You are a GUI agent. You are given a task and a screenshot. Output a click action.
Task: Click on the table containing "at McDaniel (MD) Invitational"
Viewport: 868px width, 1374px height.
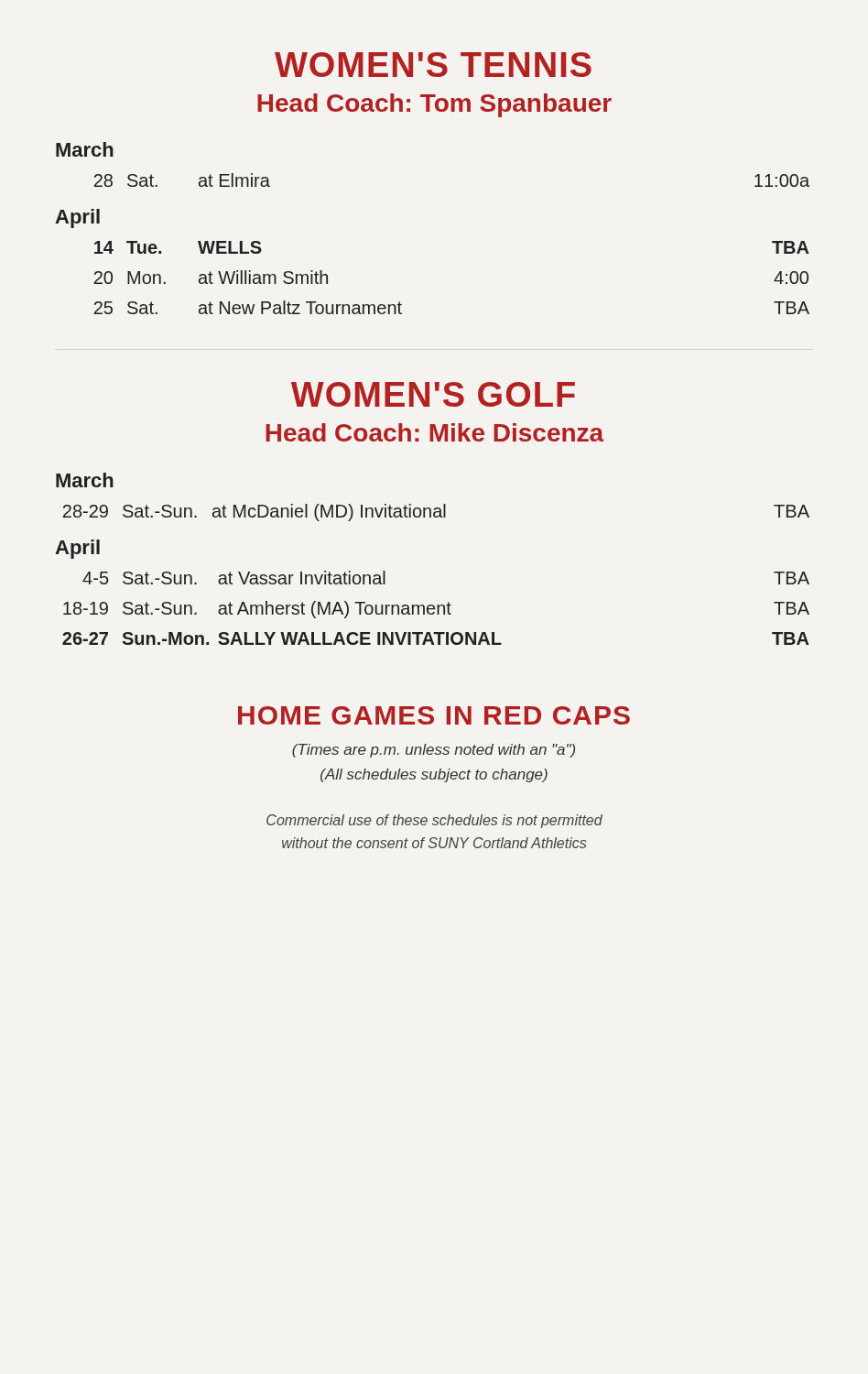(x=434, y=511)
